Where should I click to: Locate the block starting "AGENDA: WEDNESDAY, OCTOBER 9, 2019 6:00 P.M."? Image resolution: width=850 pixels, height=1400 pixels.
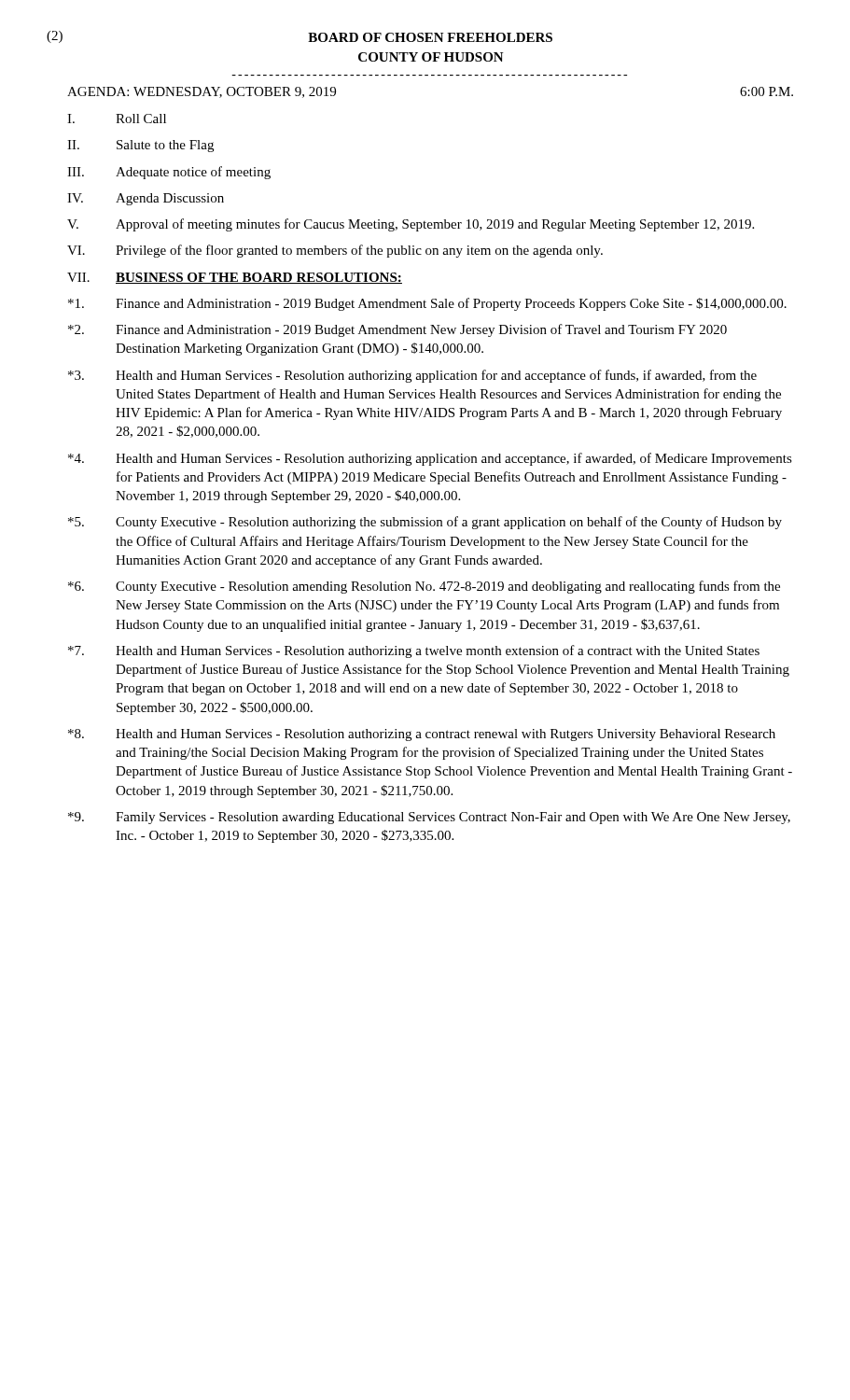point(195,92)
